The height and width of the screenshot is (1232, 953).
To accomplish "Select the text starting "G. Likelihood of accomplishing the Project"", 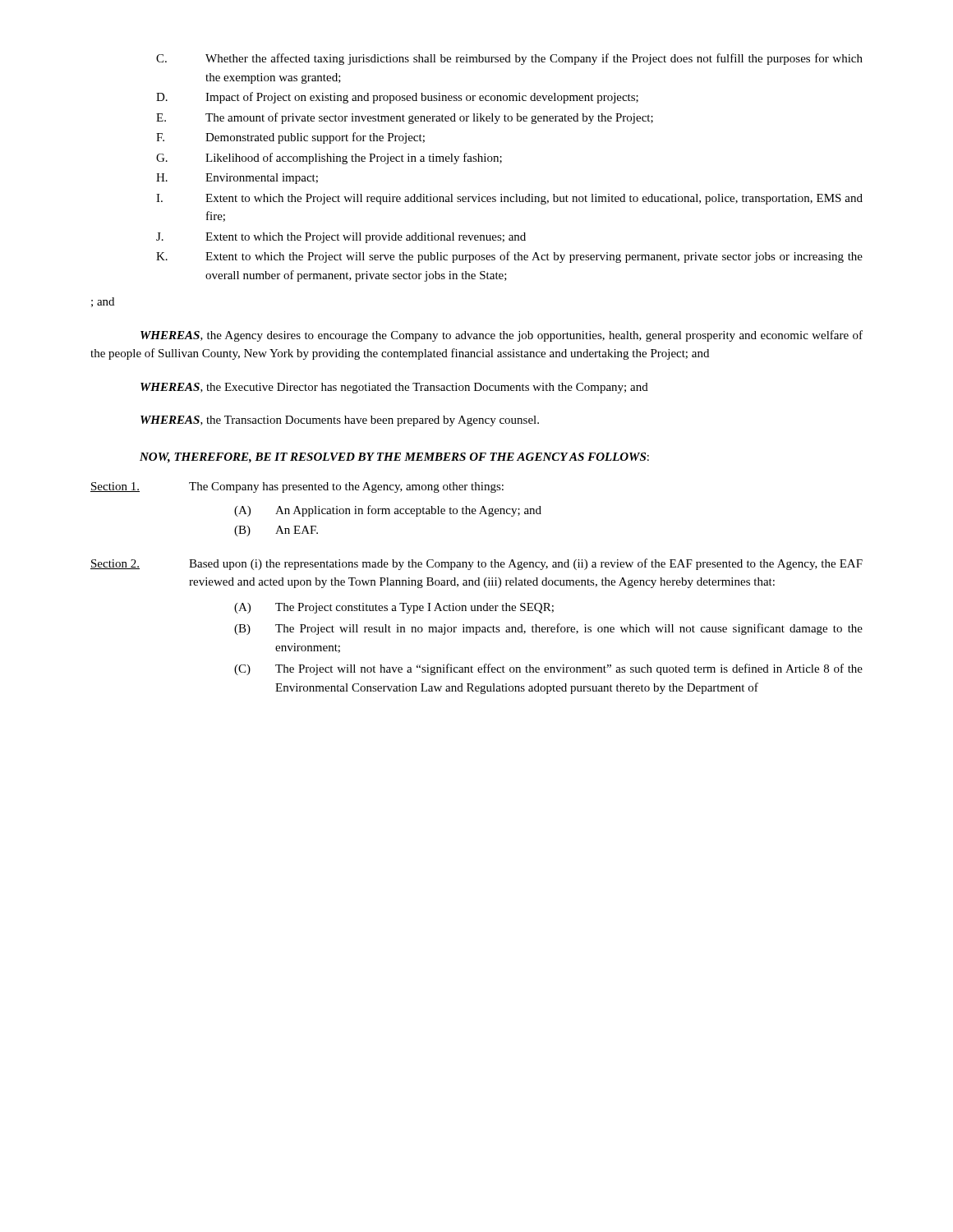I will click(509, 157).
